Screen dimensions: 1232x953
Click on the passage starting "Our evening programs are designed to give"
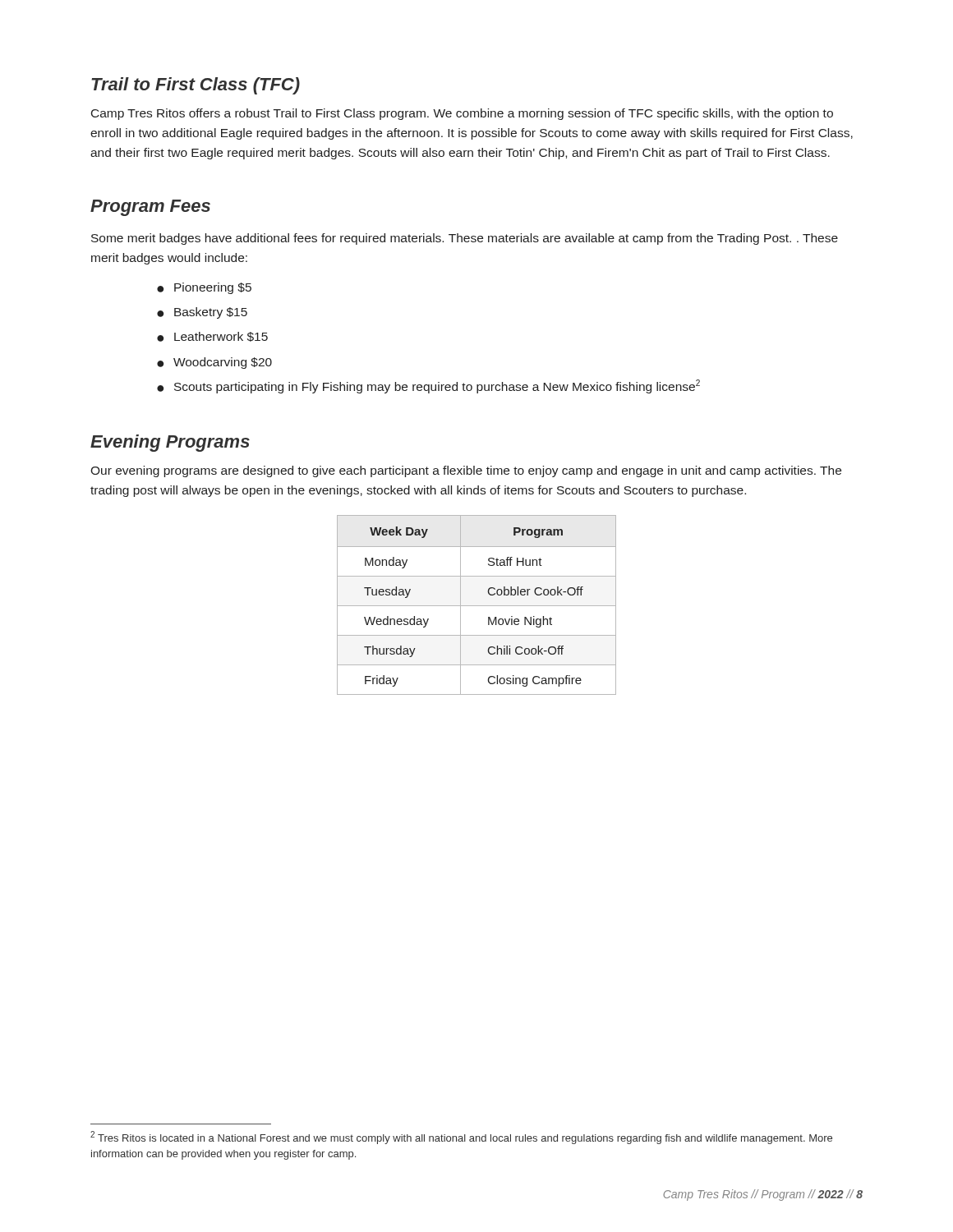point(466,480)
